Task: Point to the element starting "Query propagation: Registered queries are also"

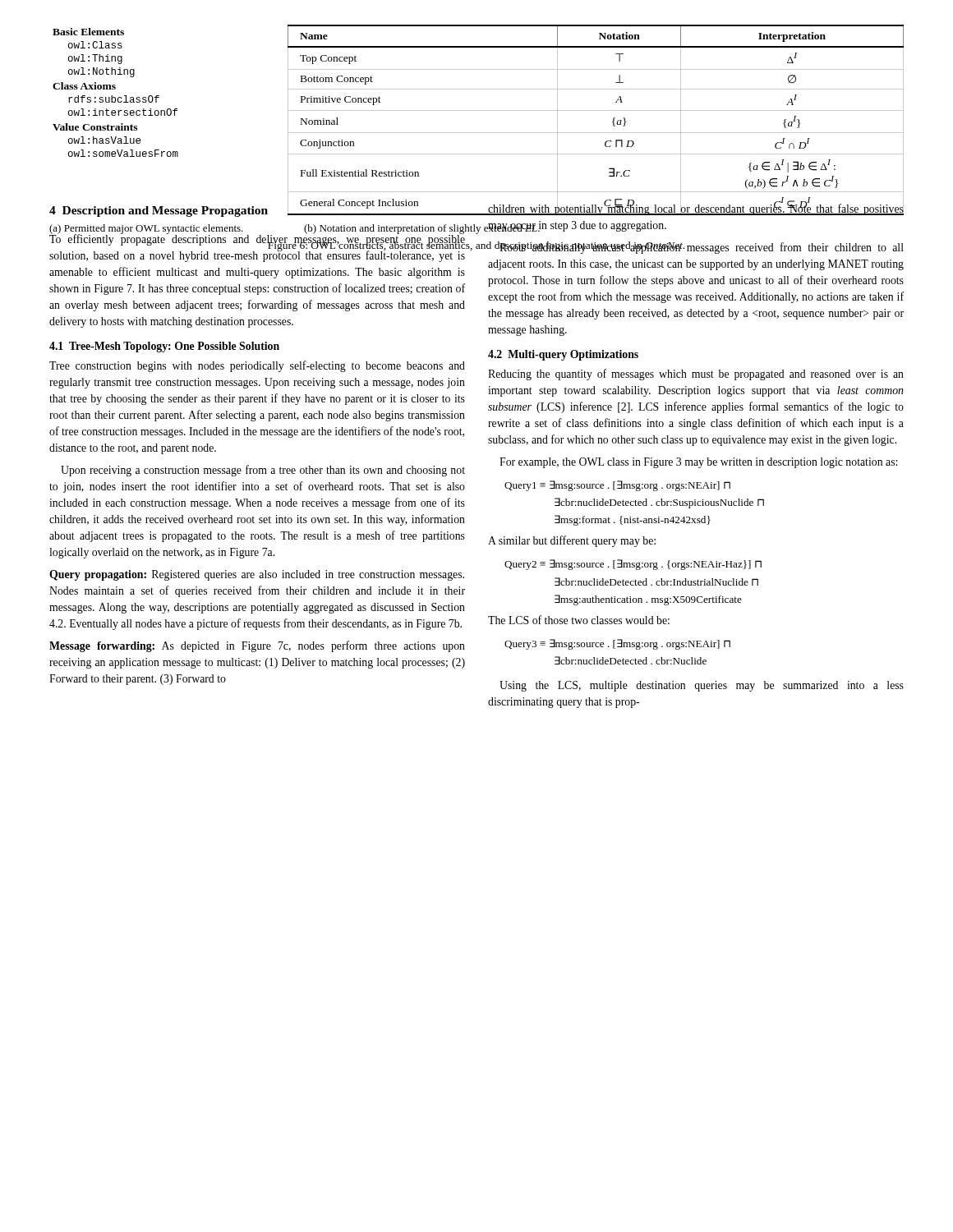Action: [x=257, y=599]
